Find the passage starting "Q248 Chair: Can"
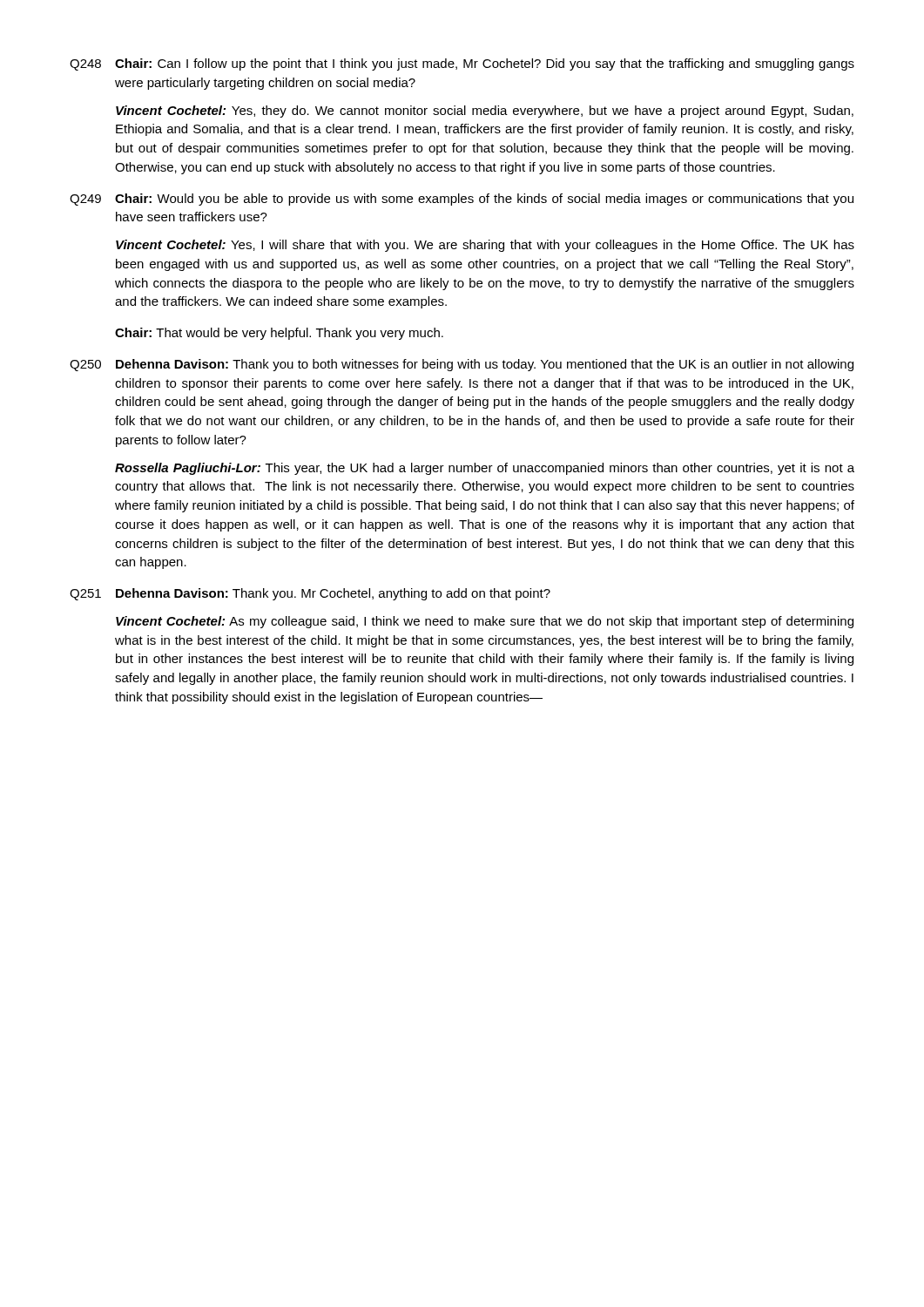924x1307 pixels. pyautogui.click(x=462, y=73)
